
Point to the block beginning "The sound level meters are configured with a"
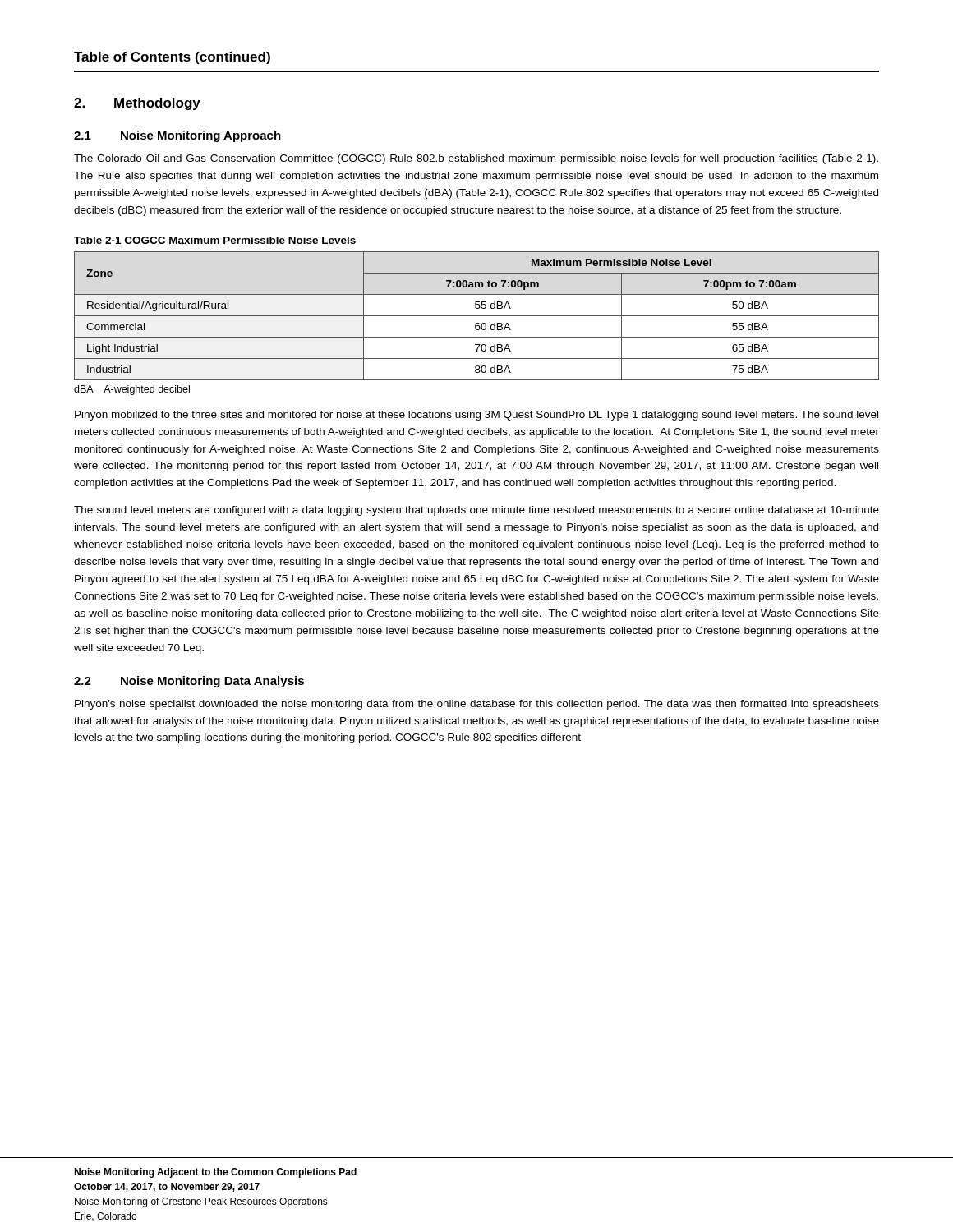click(476, 579)
